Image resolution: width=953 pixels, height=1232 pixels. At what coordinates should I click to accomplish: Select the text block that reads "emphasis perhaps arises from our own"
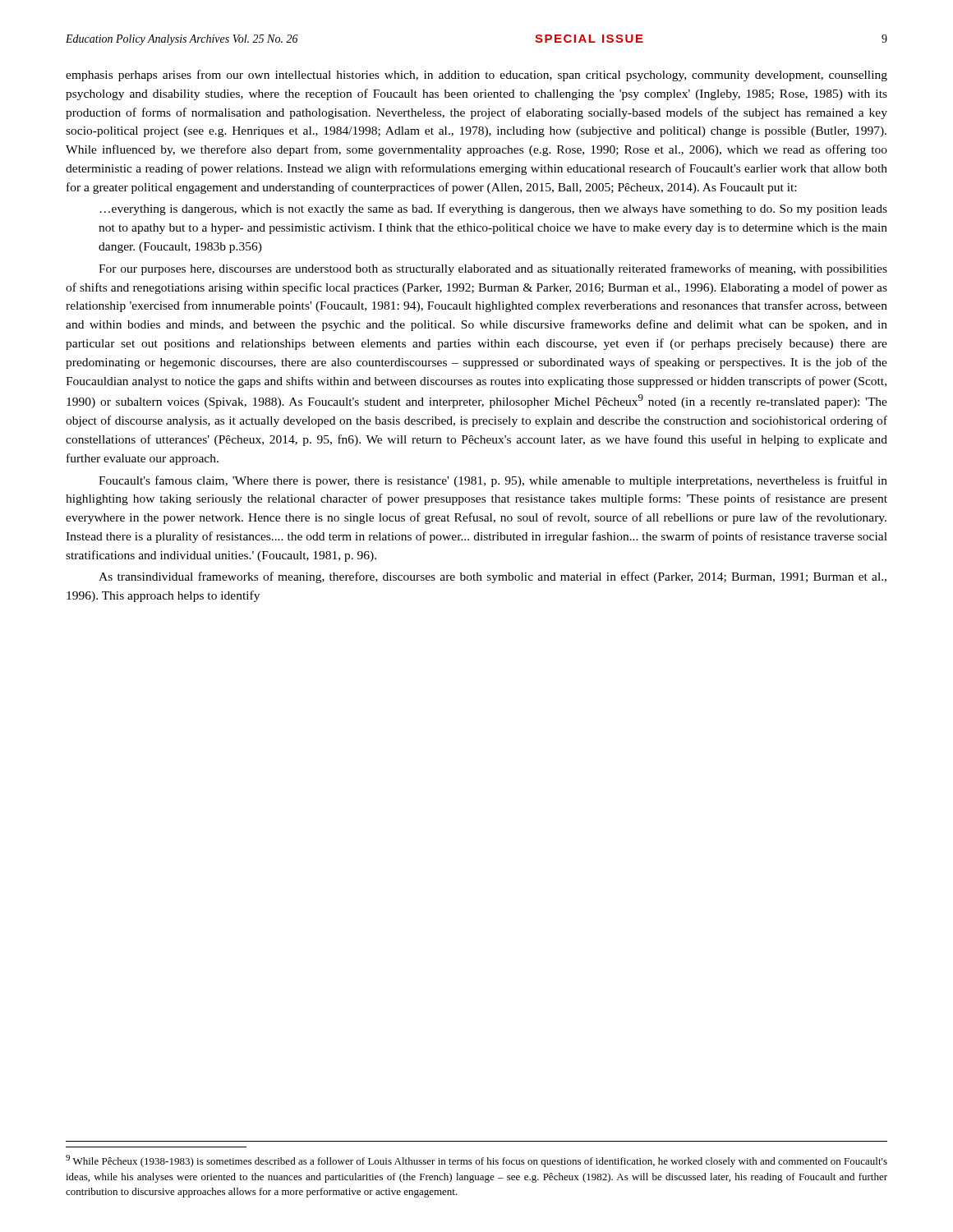476,131
